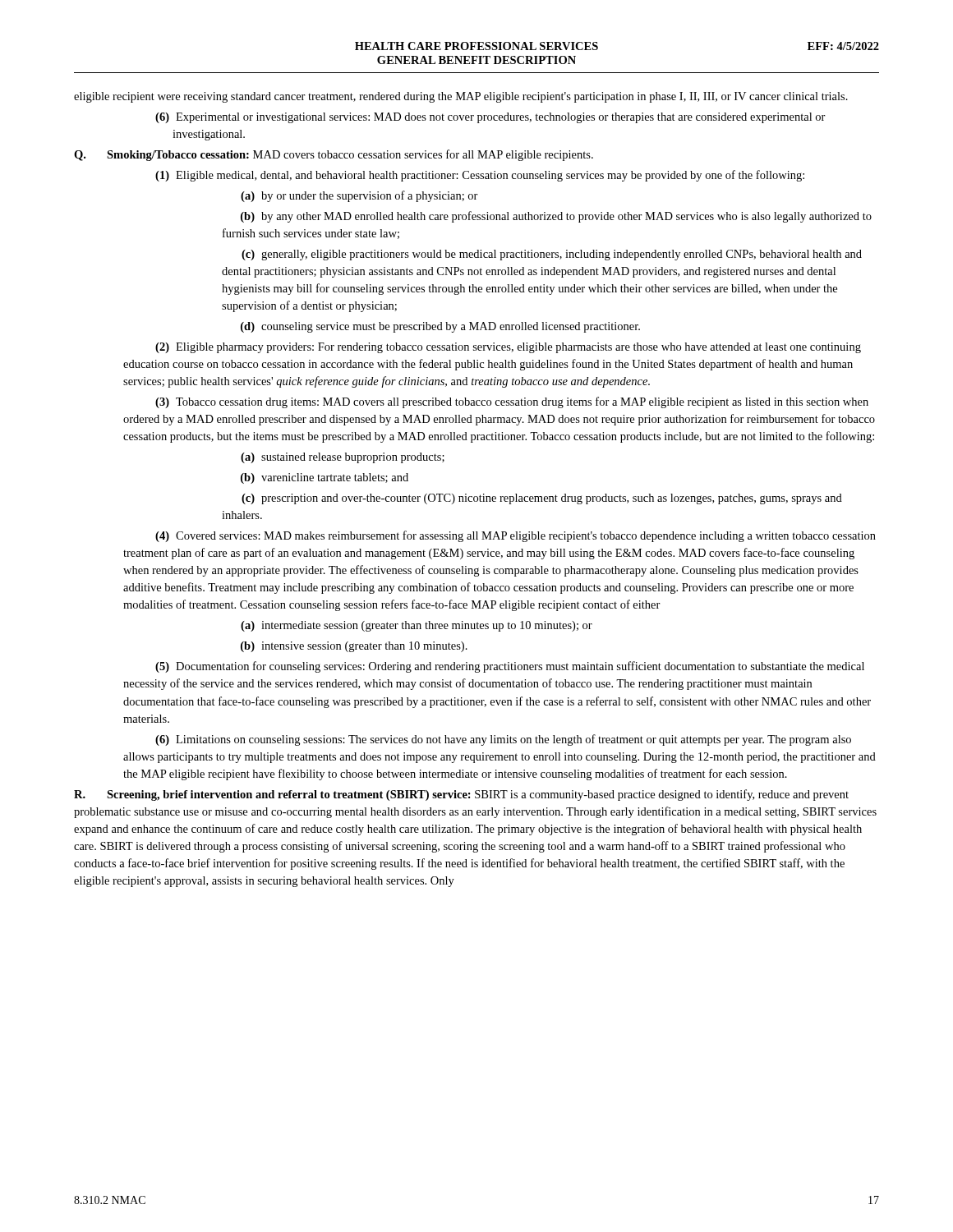The width and height of the screenshot is (953, 1232).
Task: Where is the passage that starts "Q.Smoking/Tobacco cessation: MAD"?
Action: coord(334,155)
